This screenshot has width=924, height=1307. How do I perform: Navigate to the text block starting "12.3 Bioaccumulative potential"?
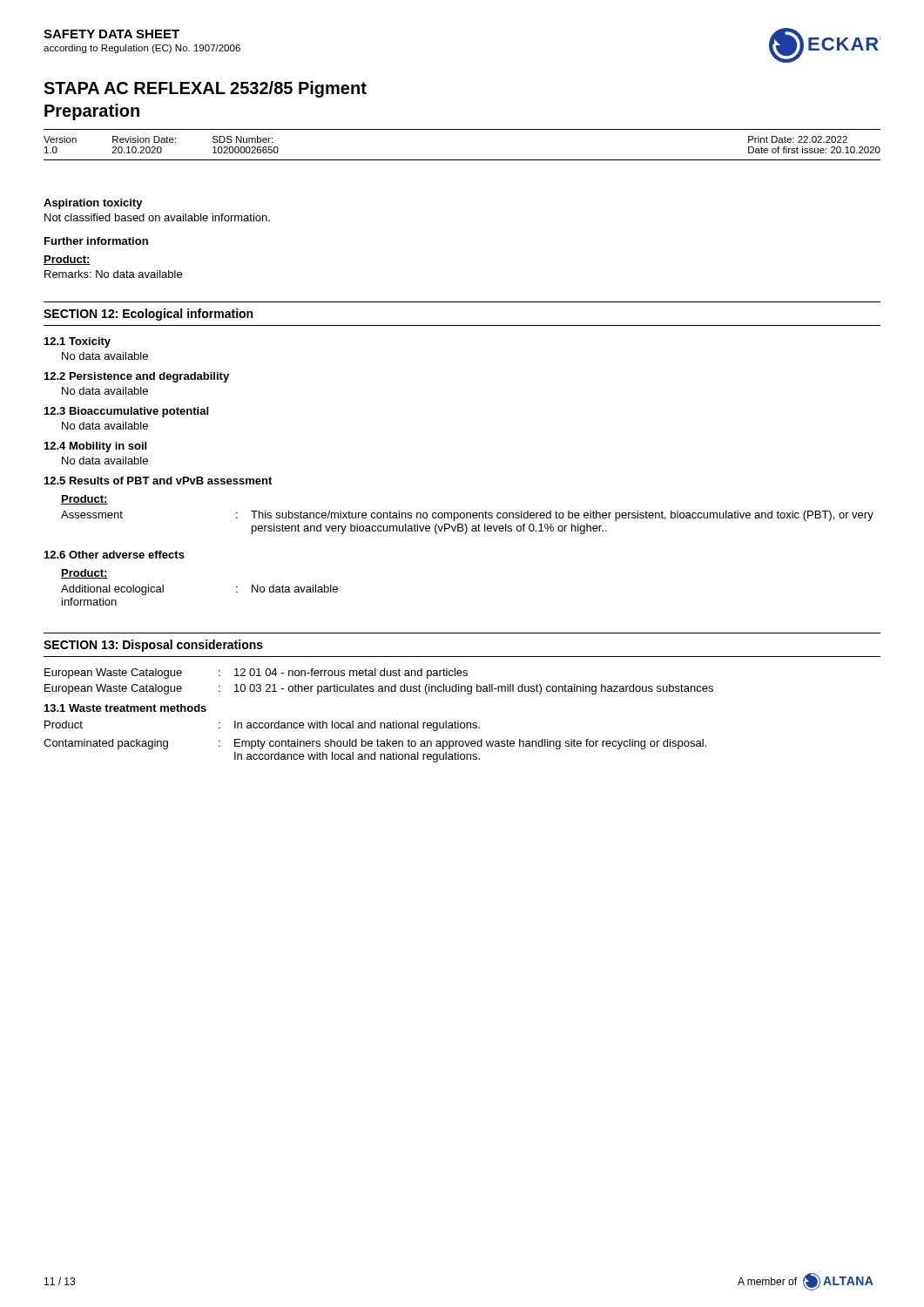126,411
